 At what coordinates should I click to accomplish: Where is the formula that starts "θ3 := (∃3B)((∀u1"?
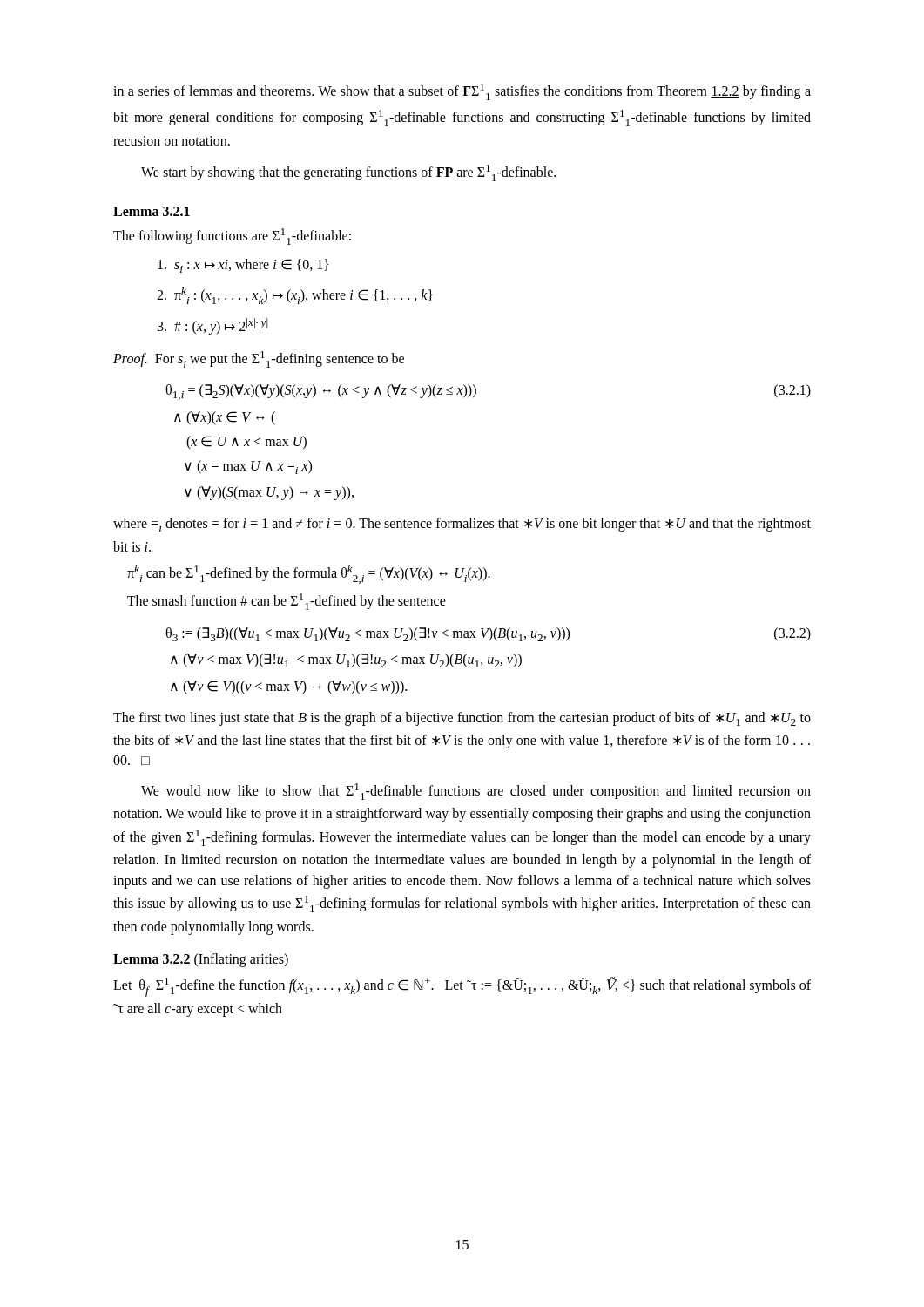coord(488,660)
